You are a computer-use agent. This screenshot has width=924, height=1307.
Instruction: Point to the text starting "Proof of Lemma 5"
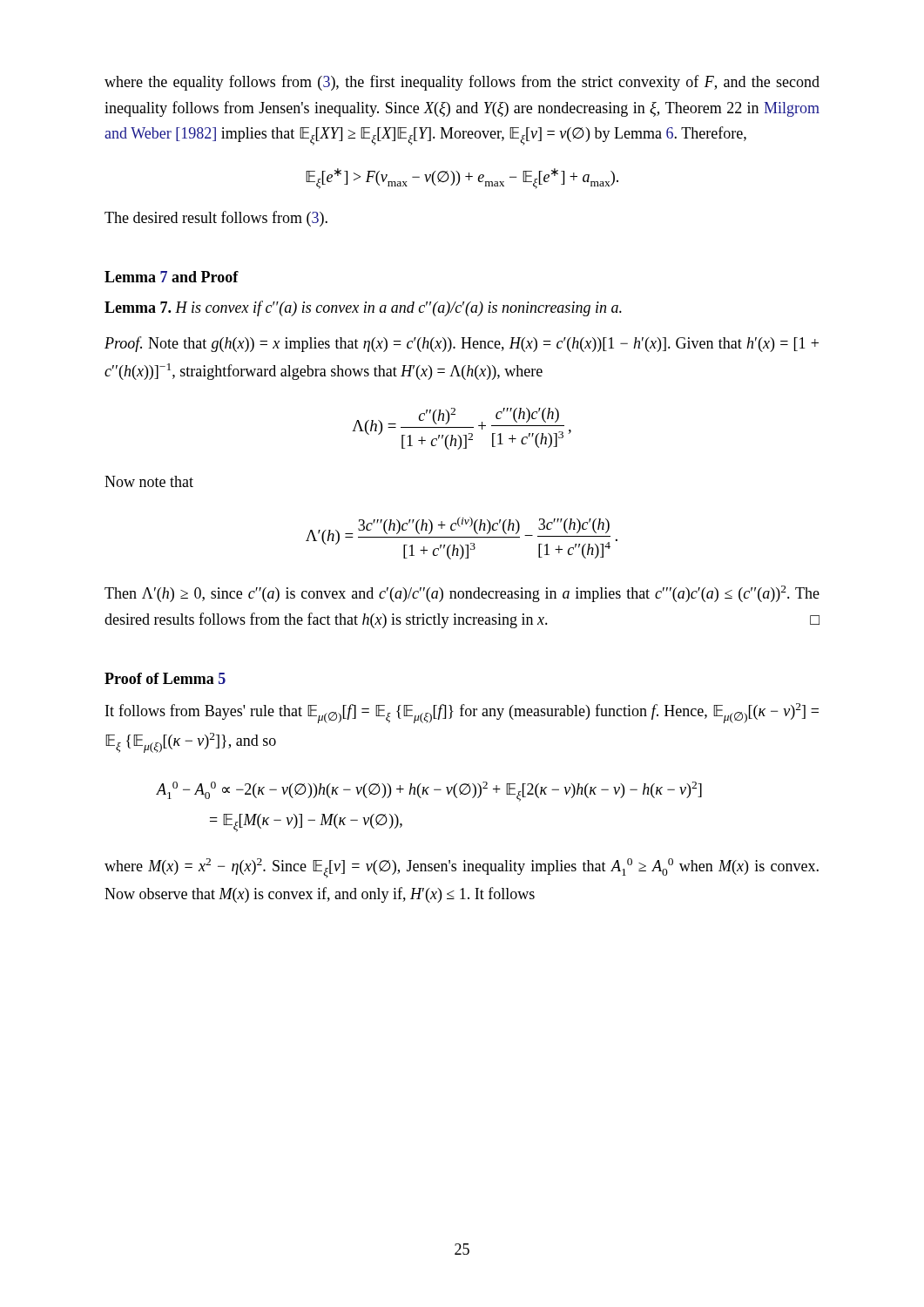(165, 678)
